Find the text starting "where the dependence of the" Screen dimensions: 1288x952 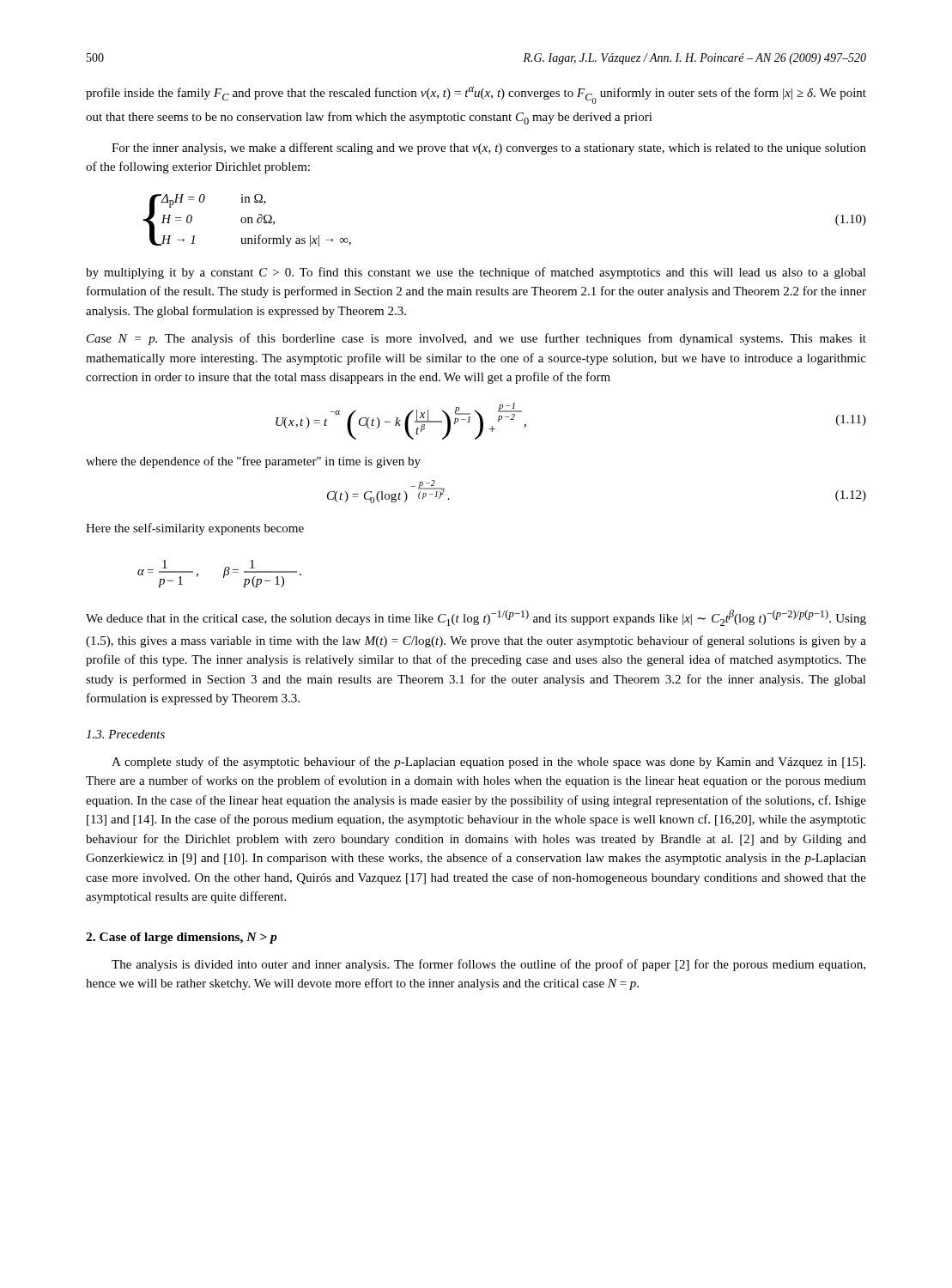tap(253, 462)
